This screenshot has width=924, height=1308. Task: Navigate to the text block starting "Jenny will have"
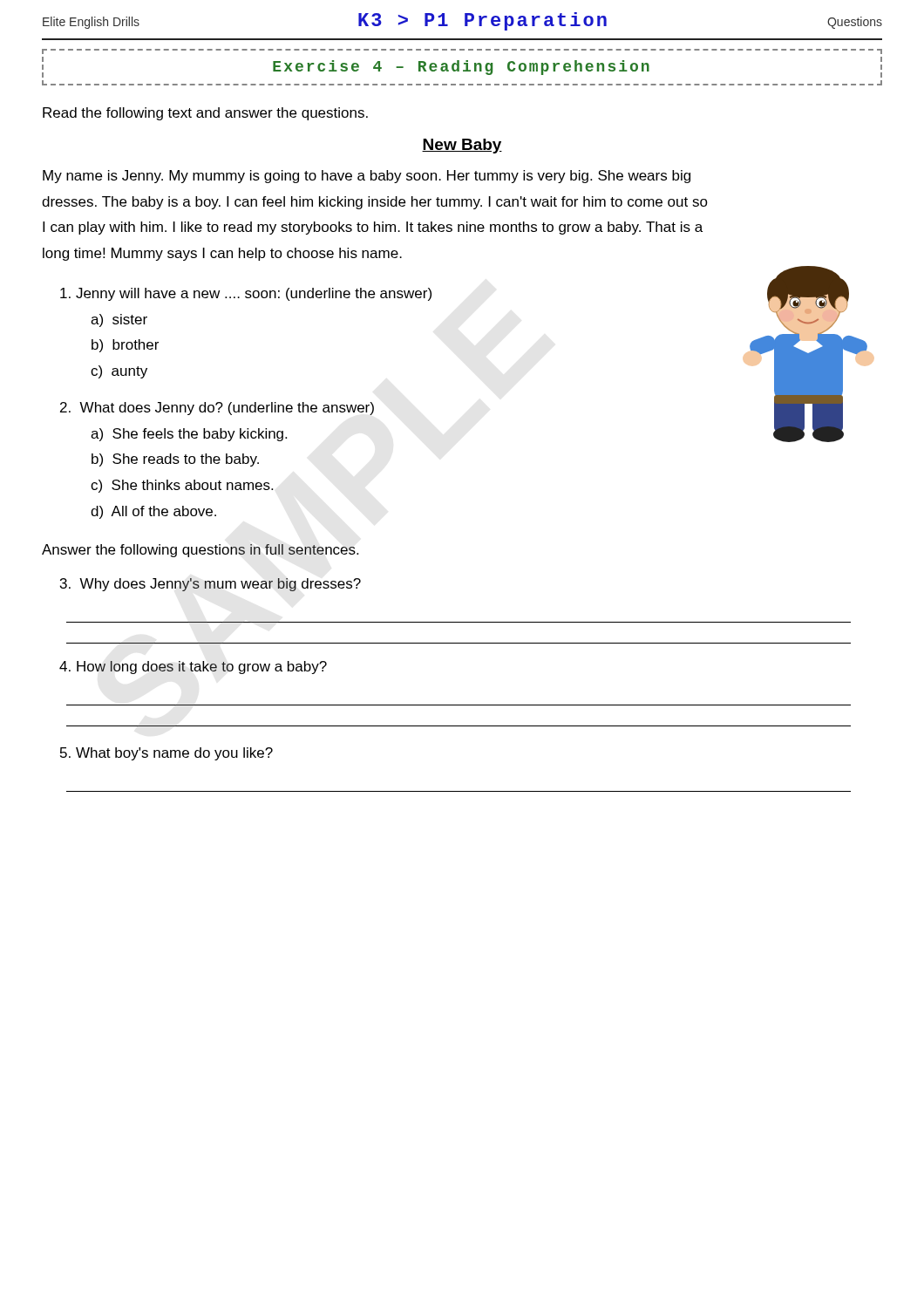(x=246, y=293)
